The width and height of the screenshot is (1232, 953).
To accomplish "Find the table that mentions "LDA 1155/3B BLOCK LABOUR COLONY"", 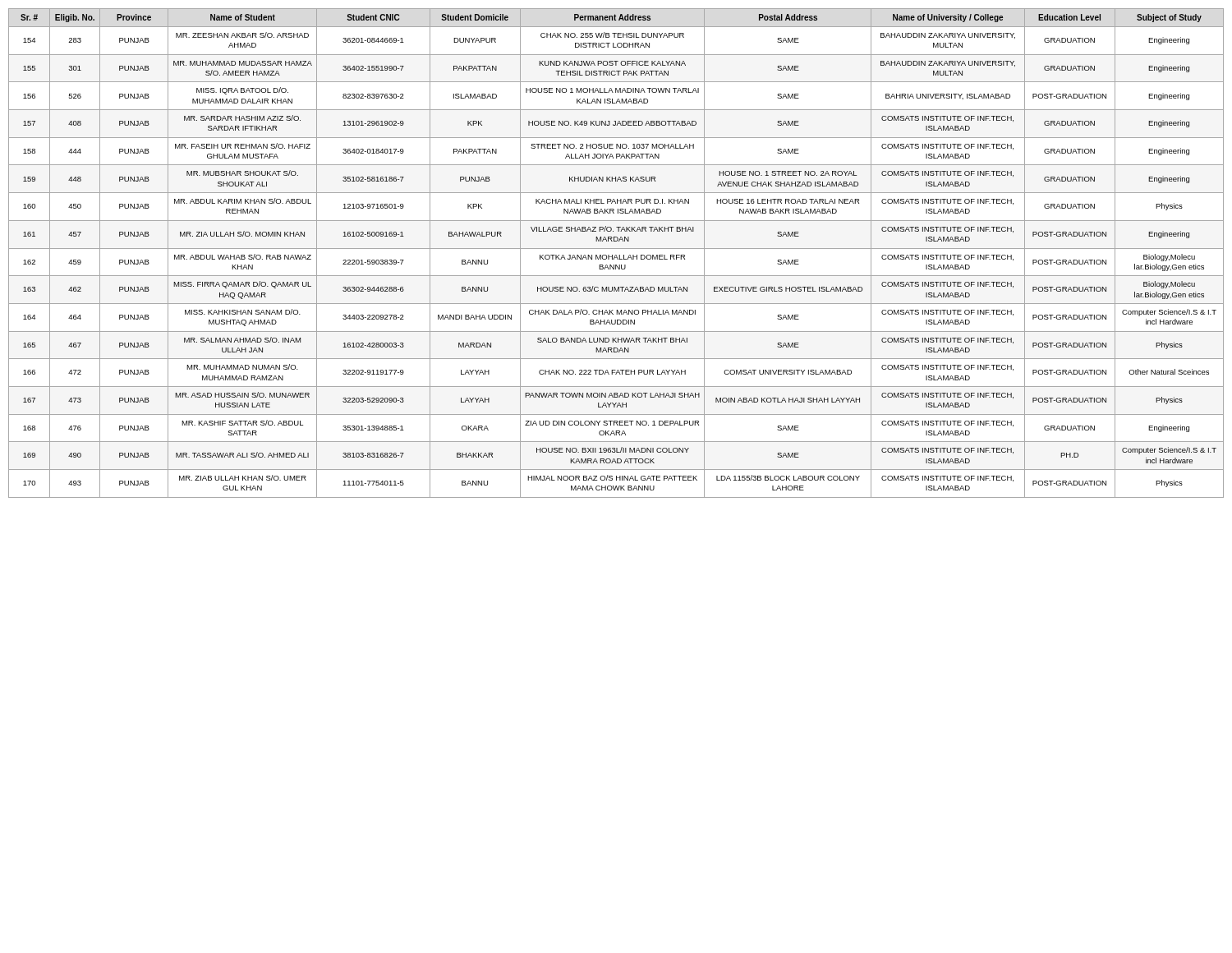I will [616, 253].
